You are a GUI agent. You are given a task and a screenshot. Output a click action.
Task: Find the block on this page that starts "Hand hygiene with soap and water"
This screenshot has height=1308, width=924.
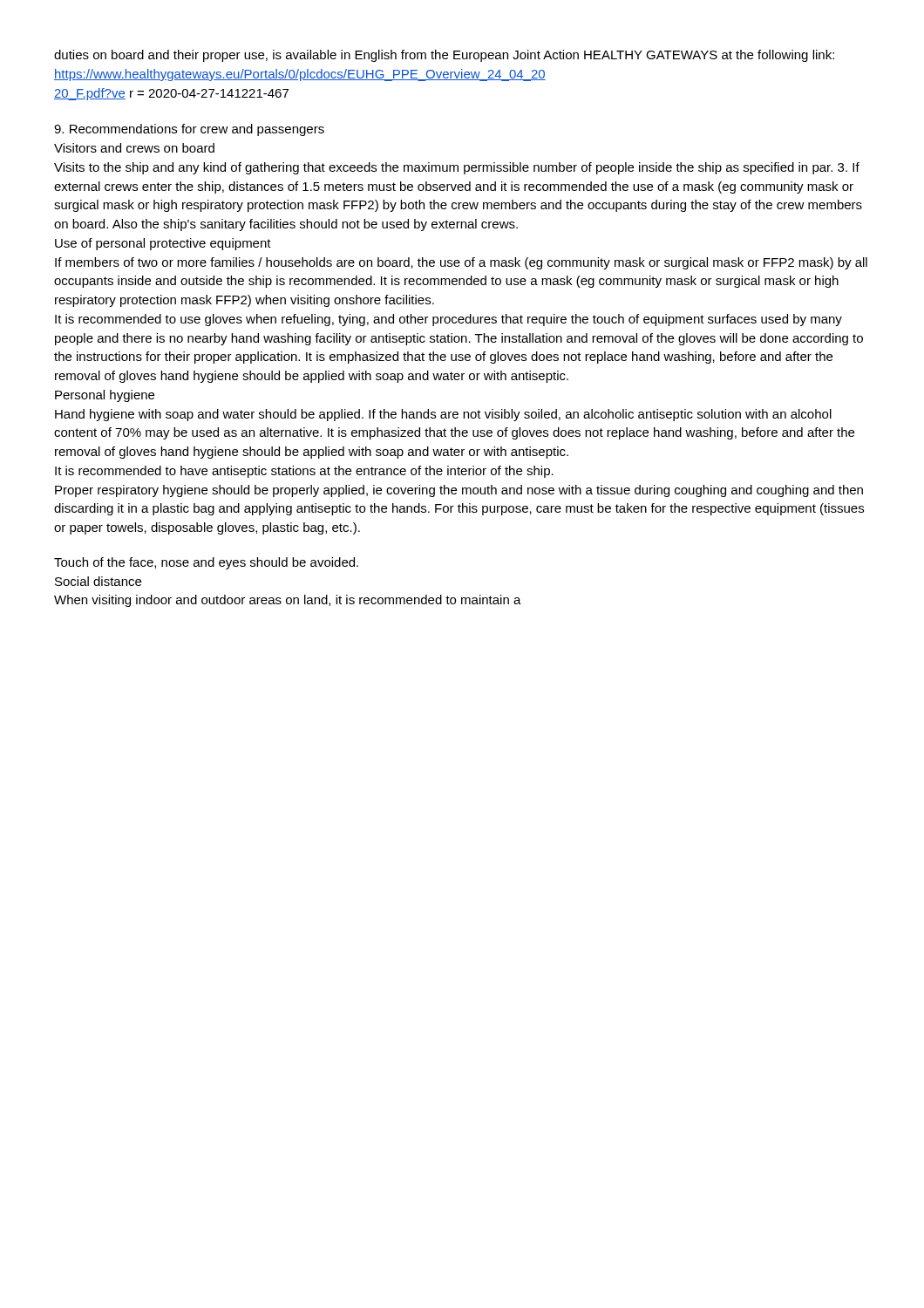(x=462, y=433)
